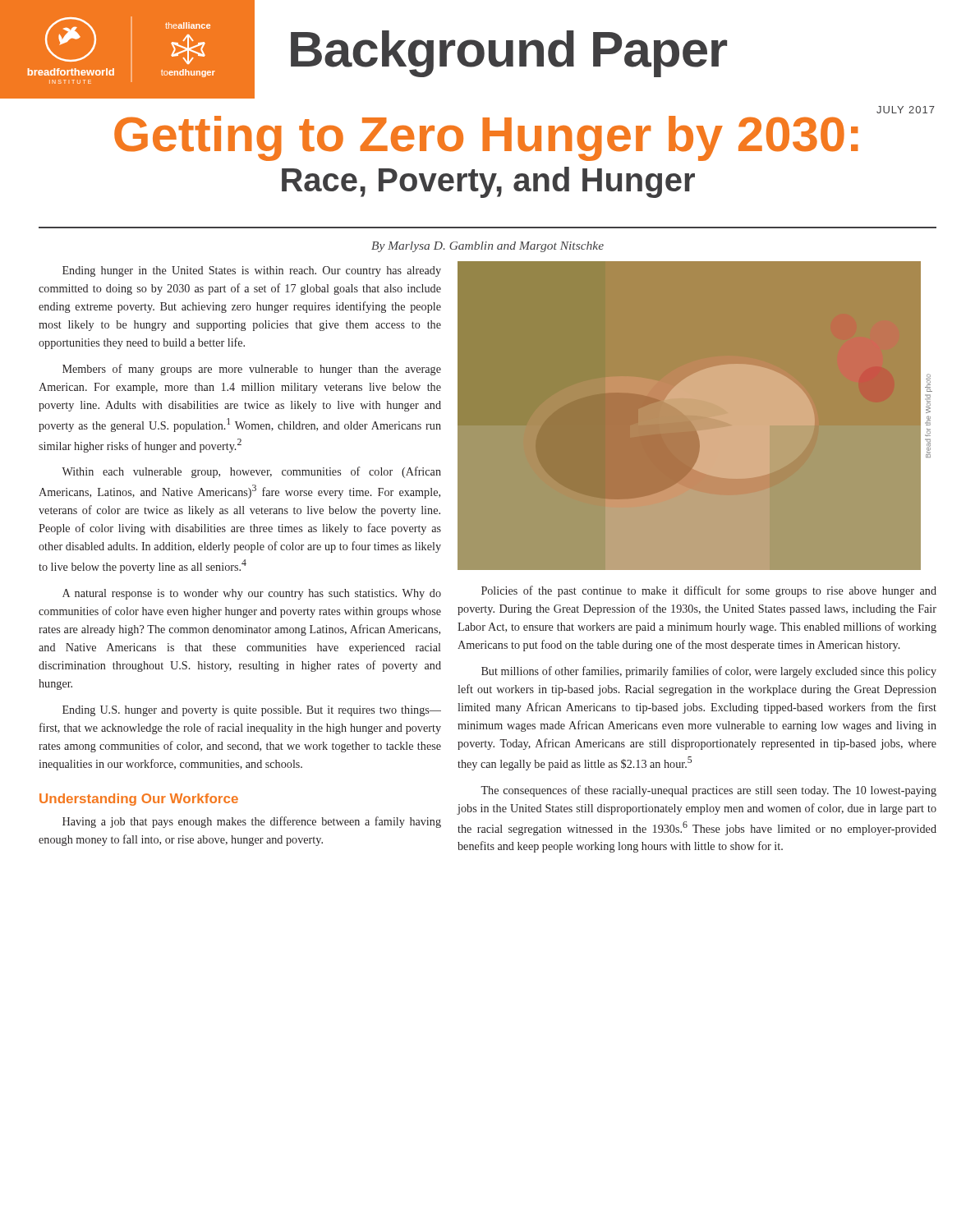The width and height of the screenshot is (975, 1232).
Task: Find the passage starting "Ending hunger in"
Action: [x=240, y=306]
